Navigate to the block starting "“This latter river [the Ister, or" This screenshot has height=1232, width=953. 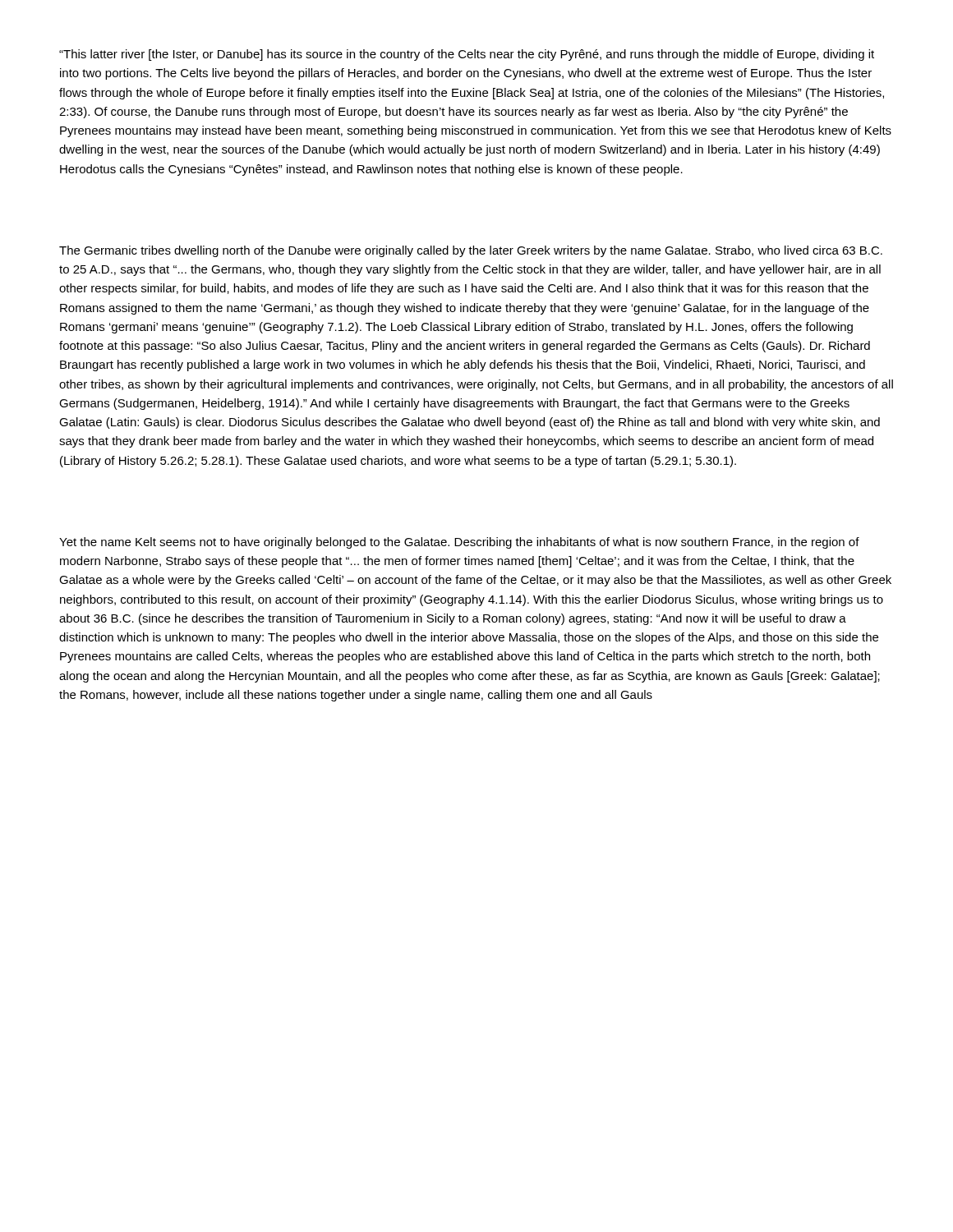(x=475, y=111)
